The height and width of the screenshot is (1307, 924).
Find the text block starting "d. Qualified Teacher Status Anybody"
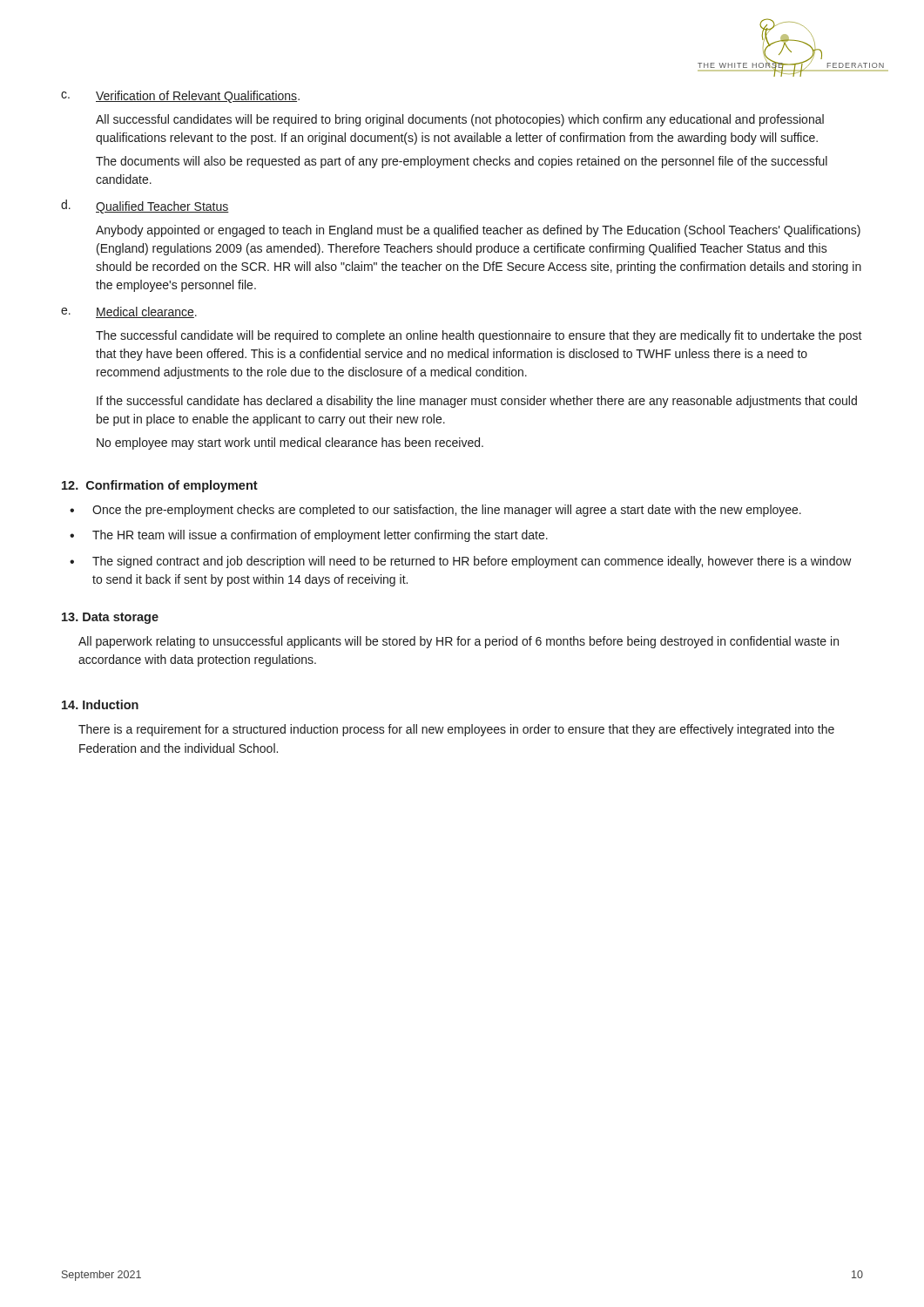[462, 249]
